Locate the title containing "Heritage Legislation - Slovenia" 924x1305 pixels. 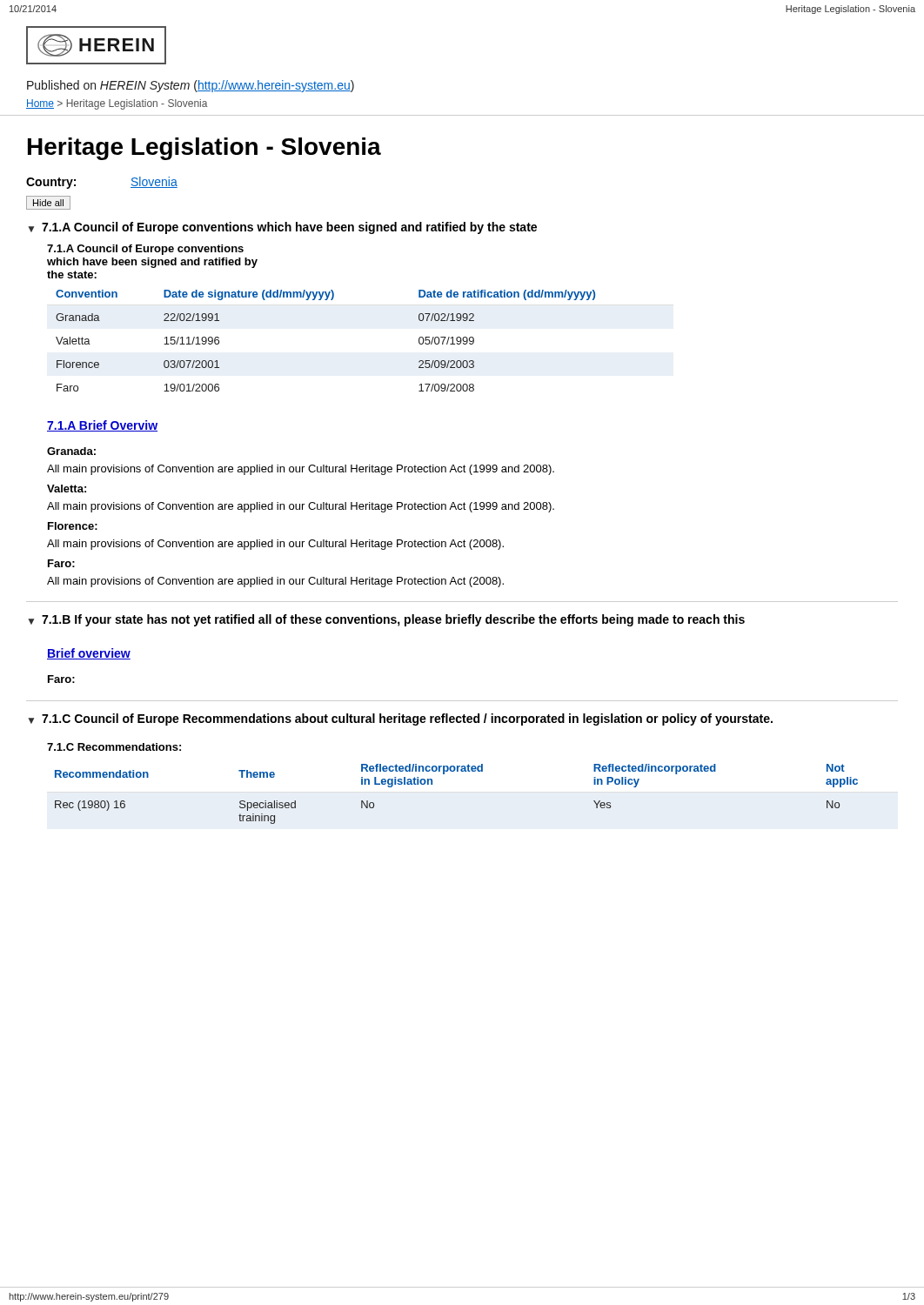coord(203,147)
